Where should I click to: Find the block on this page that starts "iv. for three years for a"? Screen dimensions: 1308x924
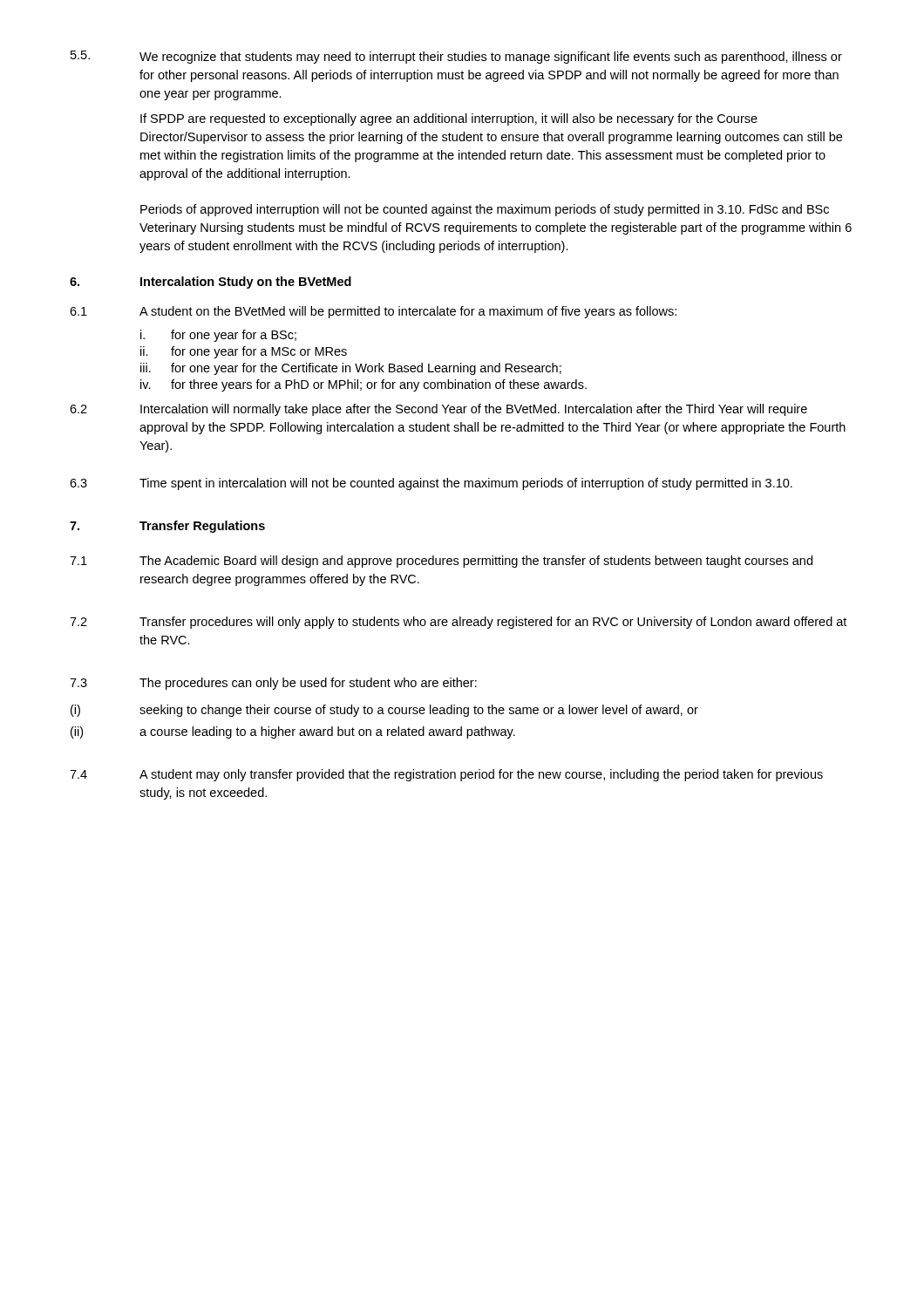(x=497, y=385)
